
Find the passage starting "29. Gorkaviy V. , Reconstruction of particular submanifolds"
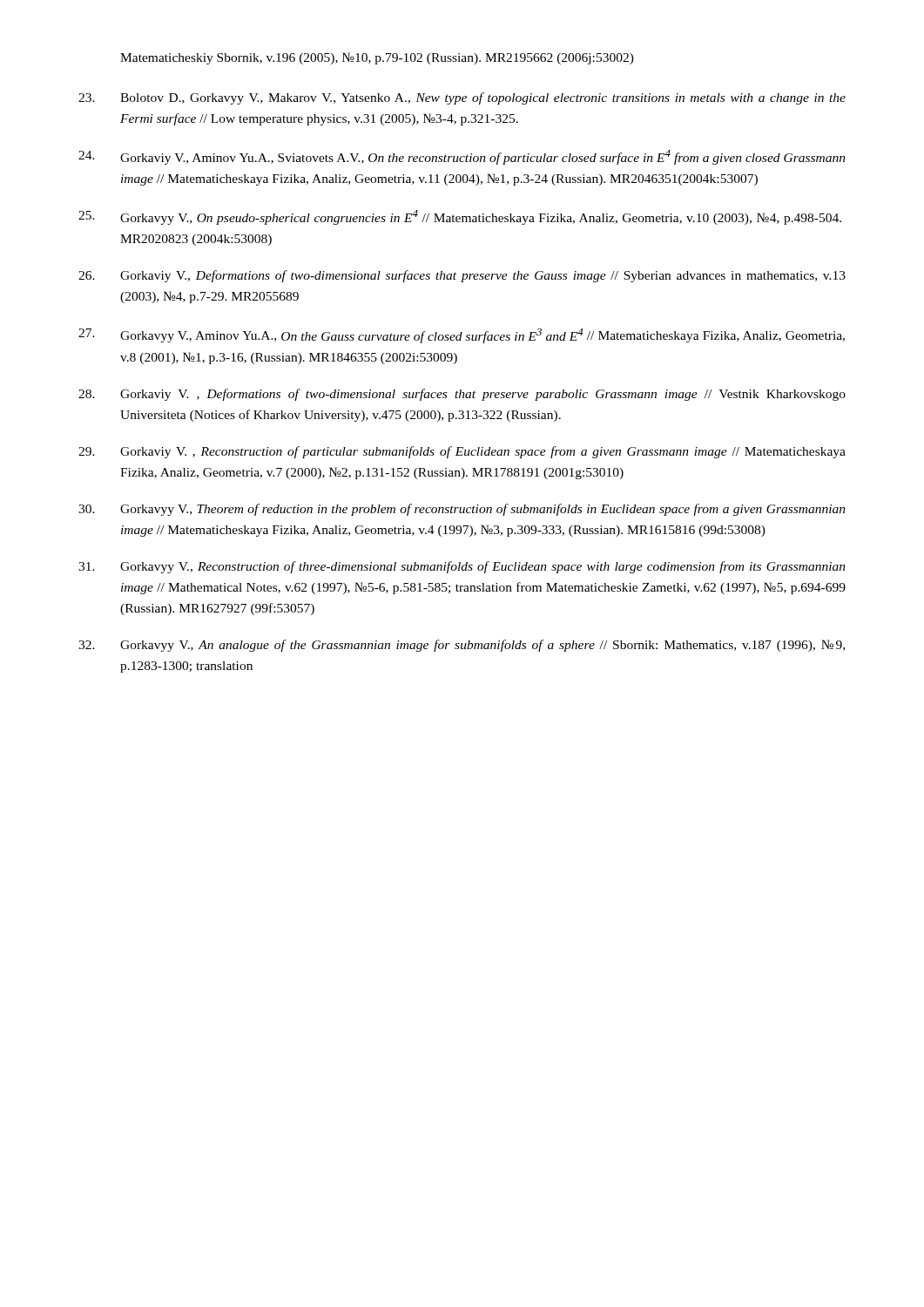[462, 462]
